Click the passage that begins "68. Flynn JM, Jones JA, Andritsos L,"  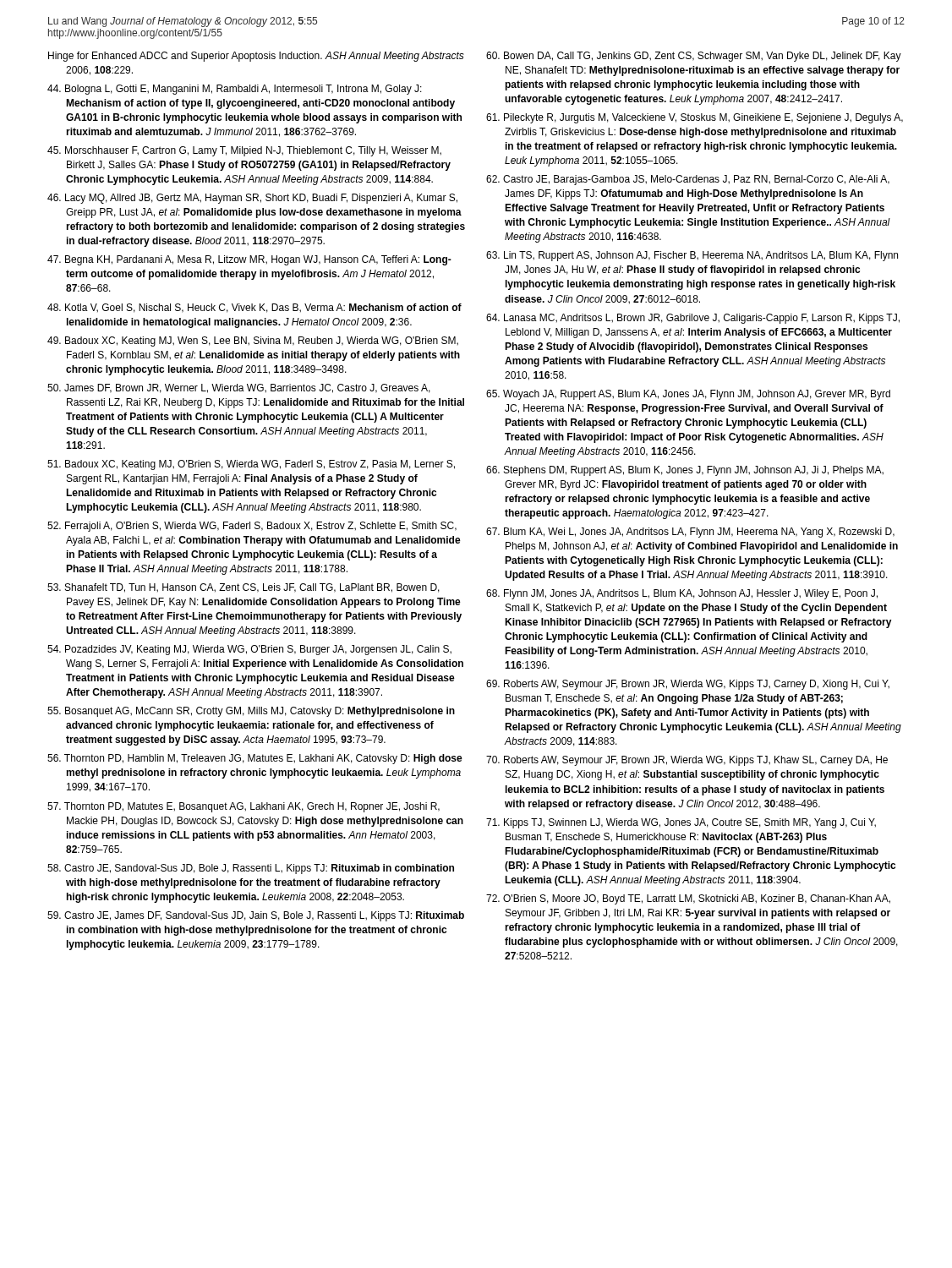tap(689, 629)
